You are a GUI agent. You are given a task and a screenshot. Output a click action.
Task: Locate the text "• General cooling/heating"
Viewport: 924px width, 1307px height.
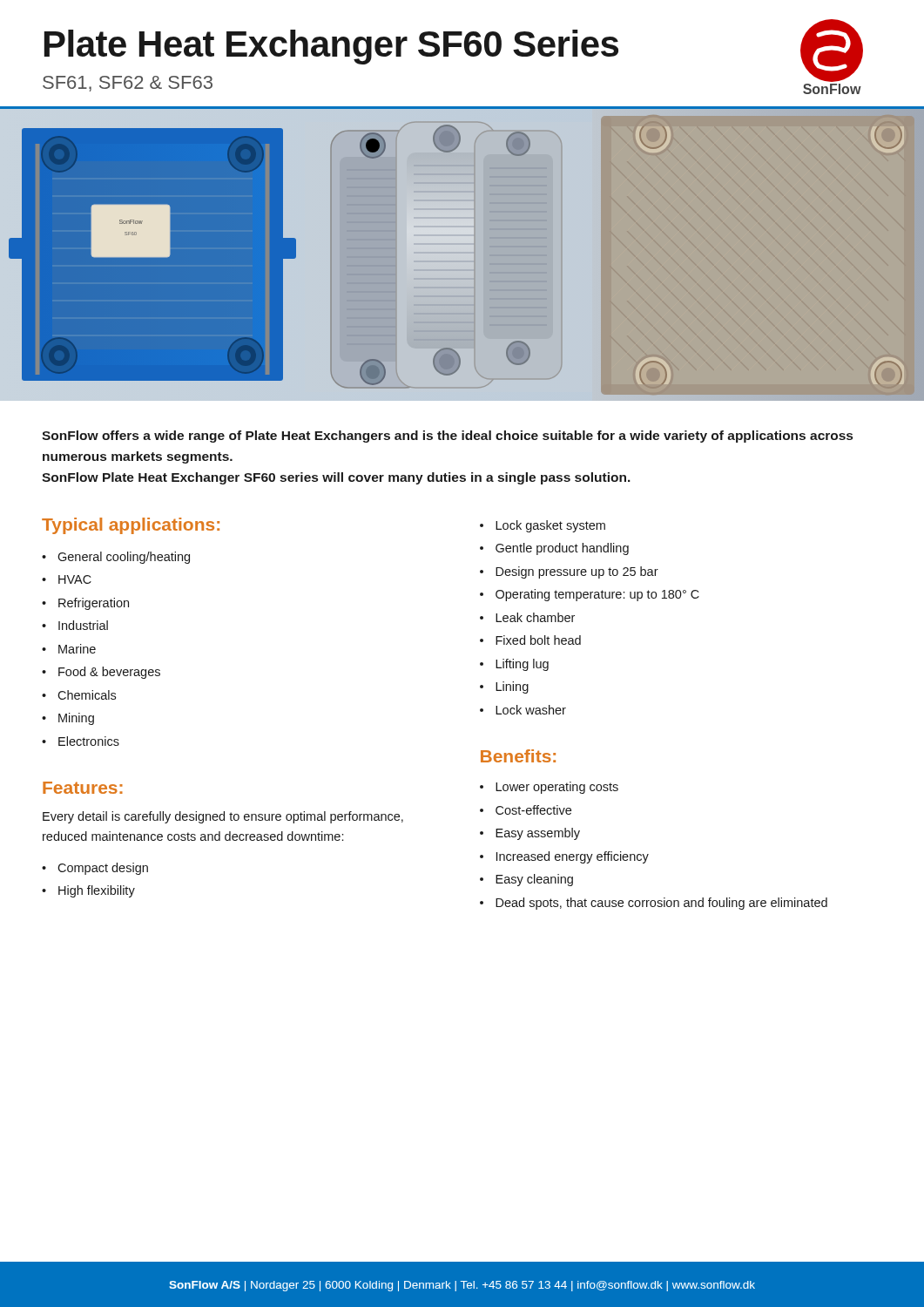click(x=116, y=557)
